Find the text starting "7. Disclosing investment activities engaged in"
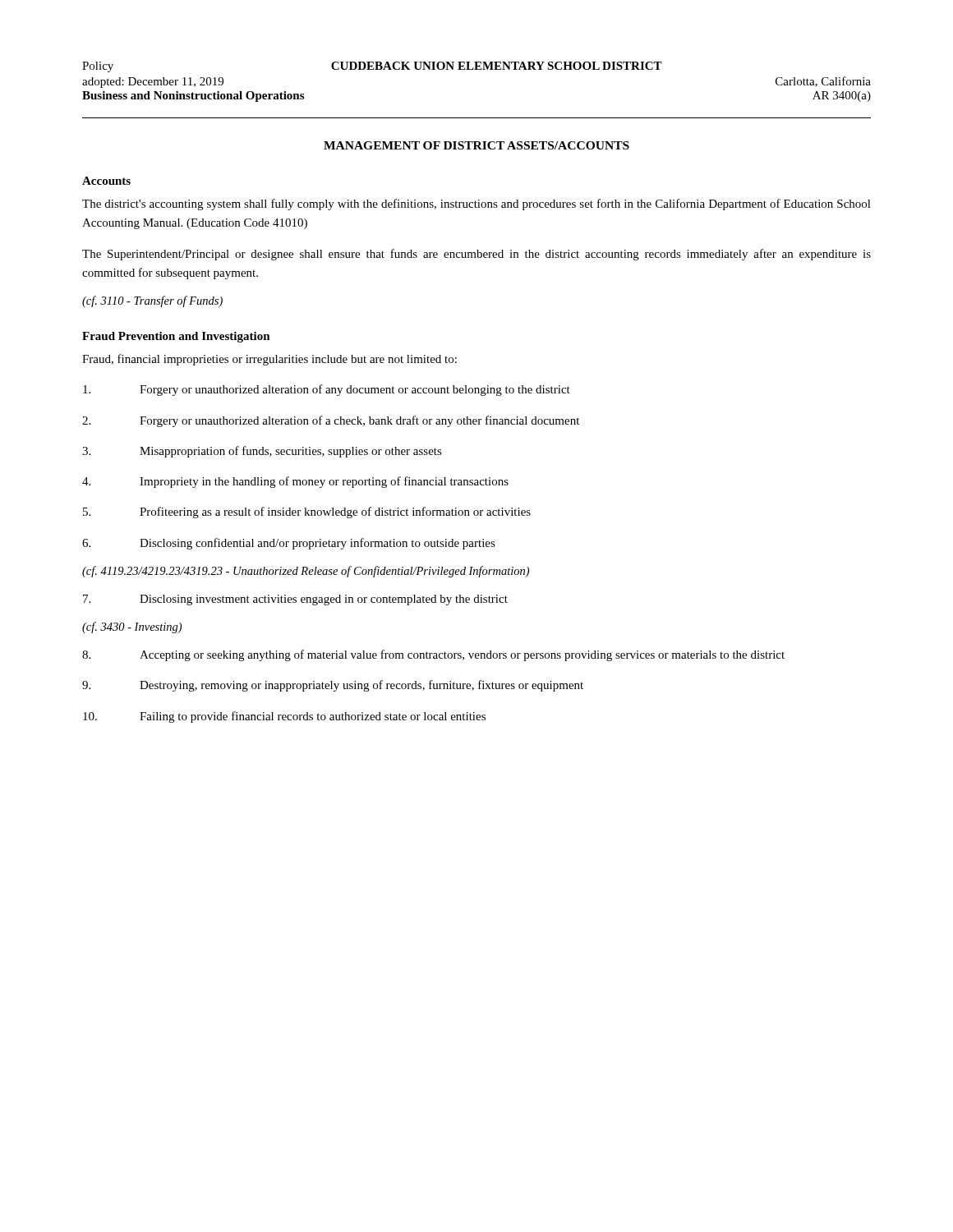953x1232 pixels. [x=476, y=599]
